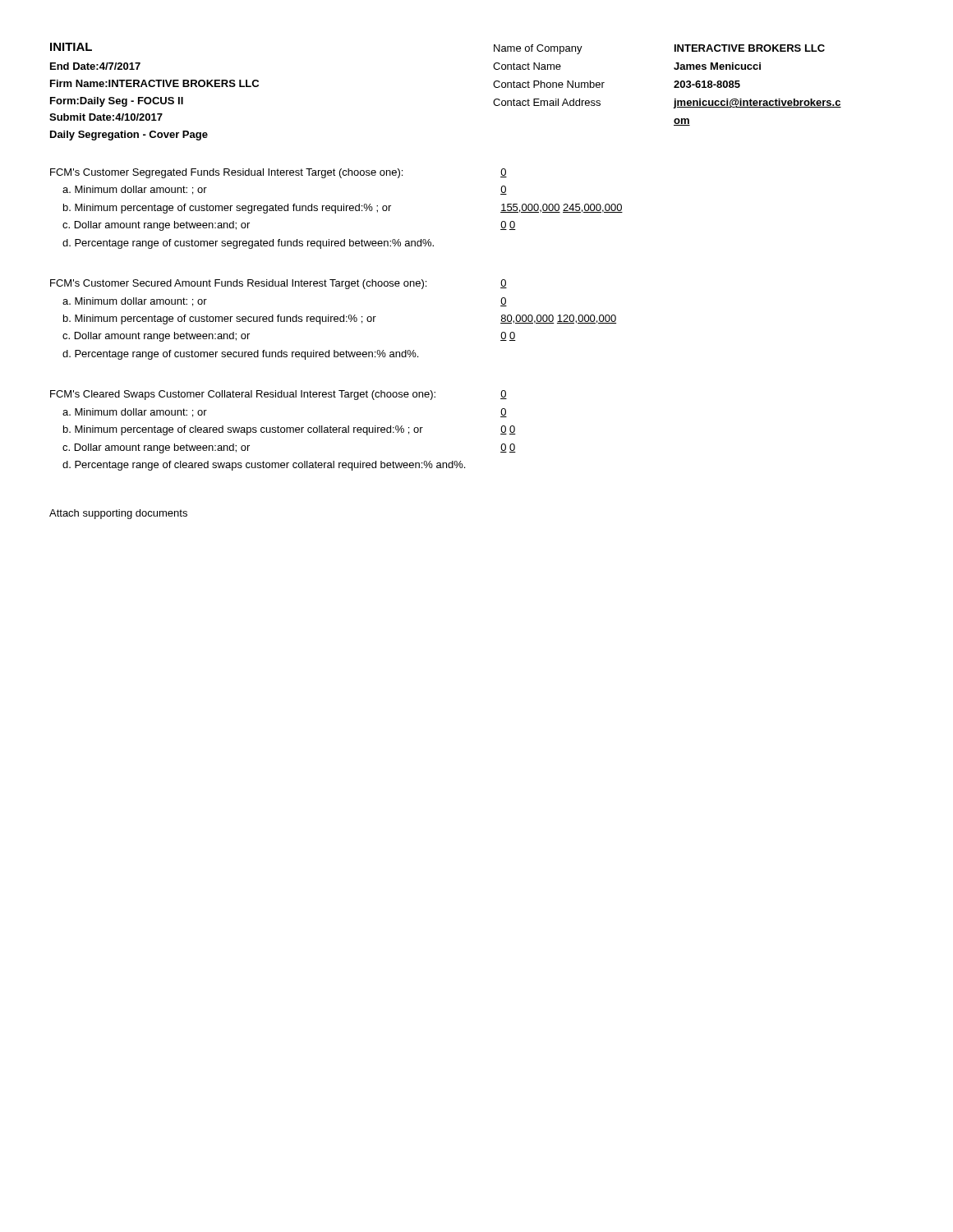
Task: Click on the element starting "INTERACTIVE BROKERS LLC James Menicucci"
Action: [750, 48]
